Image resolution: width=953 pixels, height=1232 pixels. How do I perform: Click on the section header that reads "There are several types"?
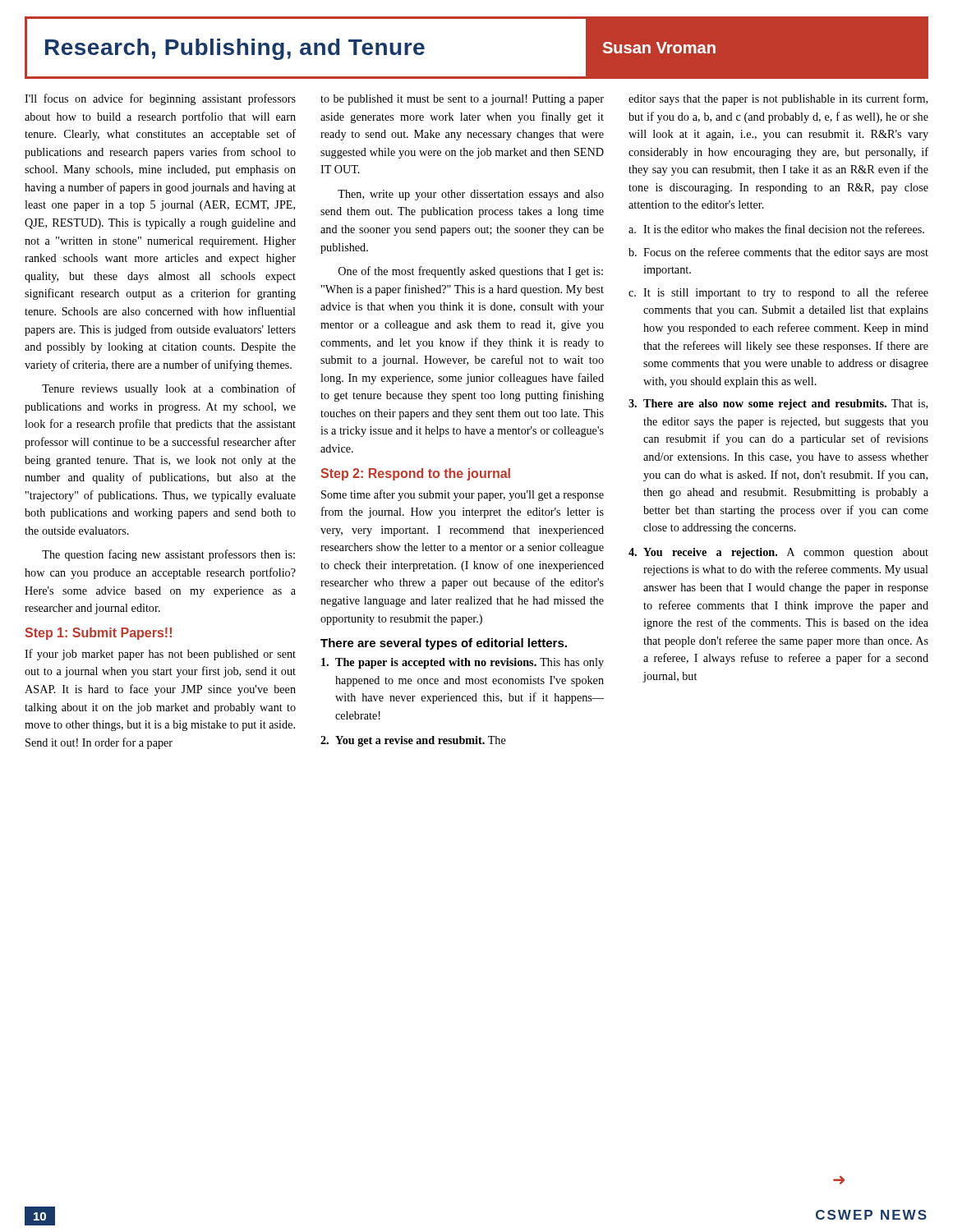pyautogui.click(x=444, y=643)
